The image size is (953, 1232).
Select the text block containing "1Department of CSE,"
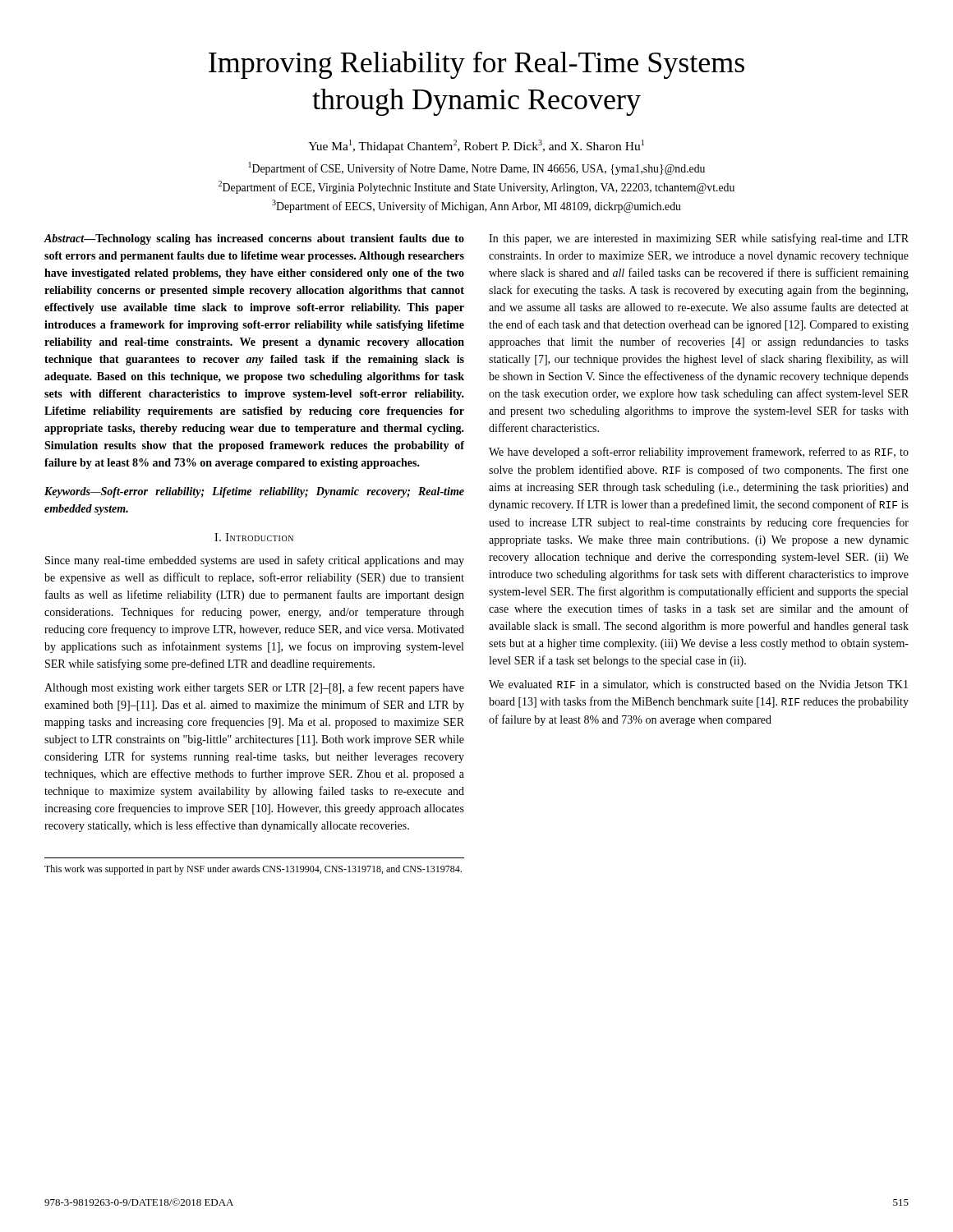476,186
